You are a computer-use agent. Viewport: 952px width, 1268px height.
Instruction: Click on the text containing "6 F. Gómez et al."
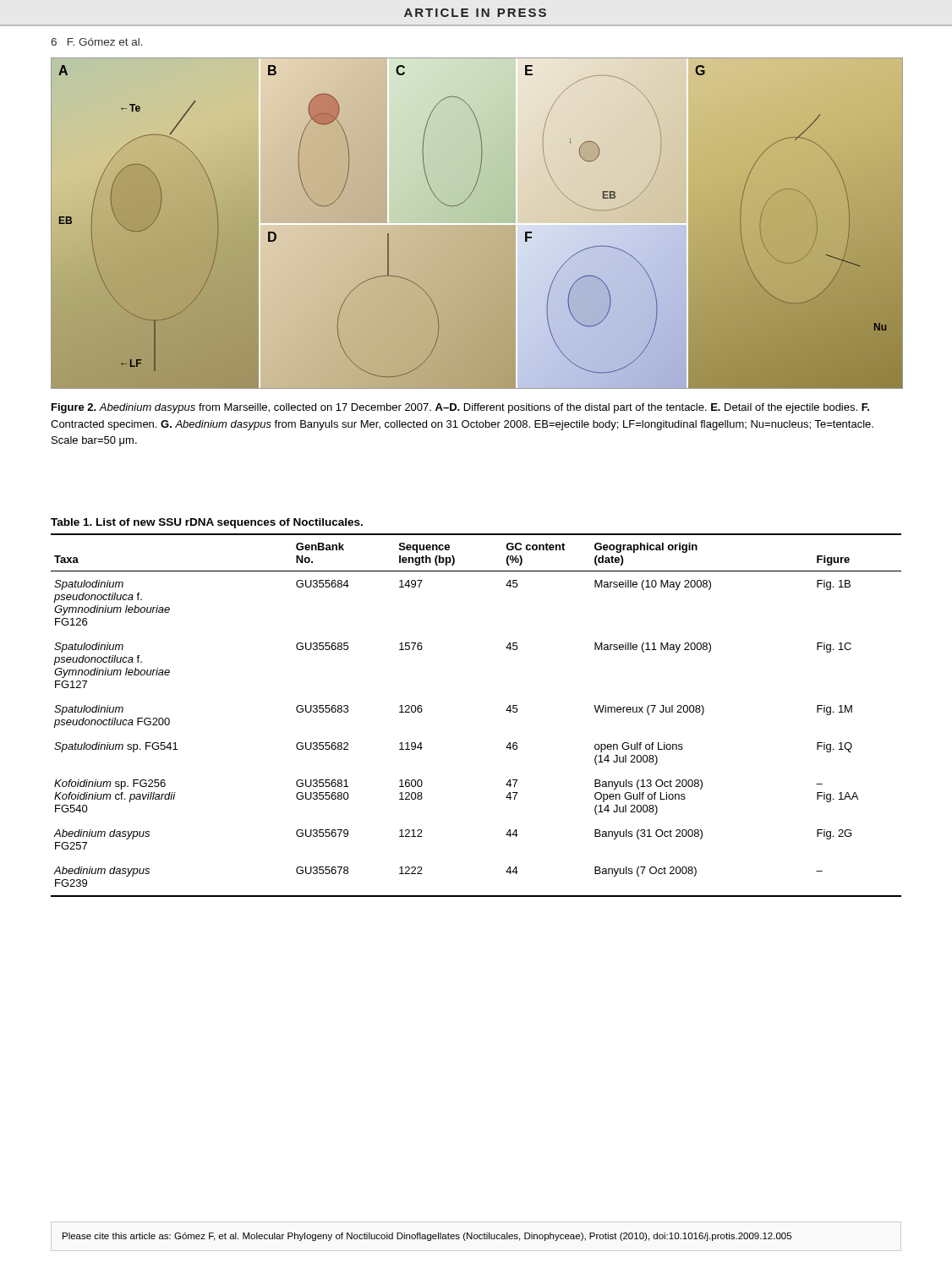[97, 42]
